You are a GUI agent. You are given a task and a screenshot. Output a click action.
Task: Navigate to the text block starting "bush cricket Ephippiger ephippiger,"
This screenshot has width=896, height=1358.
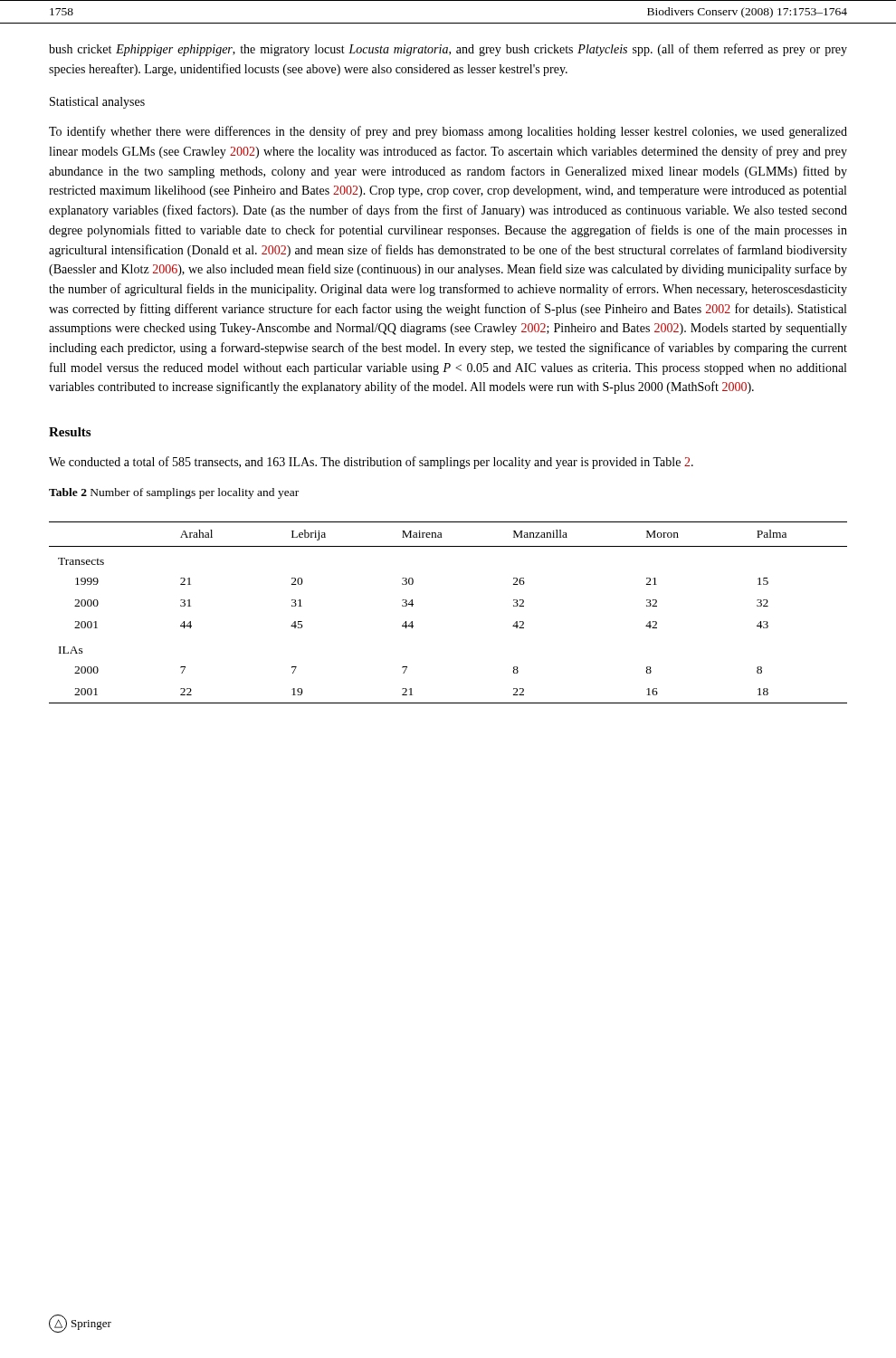coord(448,59)
